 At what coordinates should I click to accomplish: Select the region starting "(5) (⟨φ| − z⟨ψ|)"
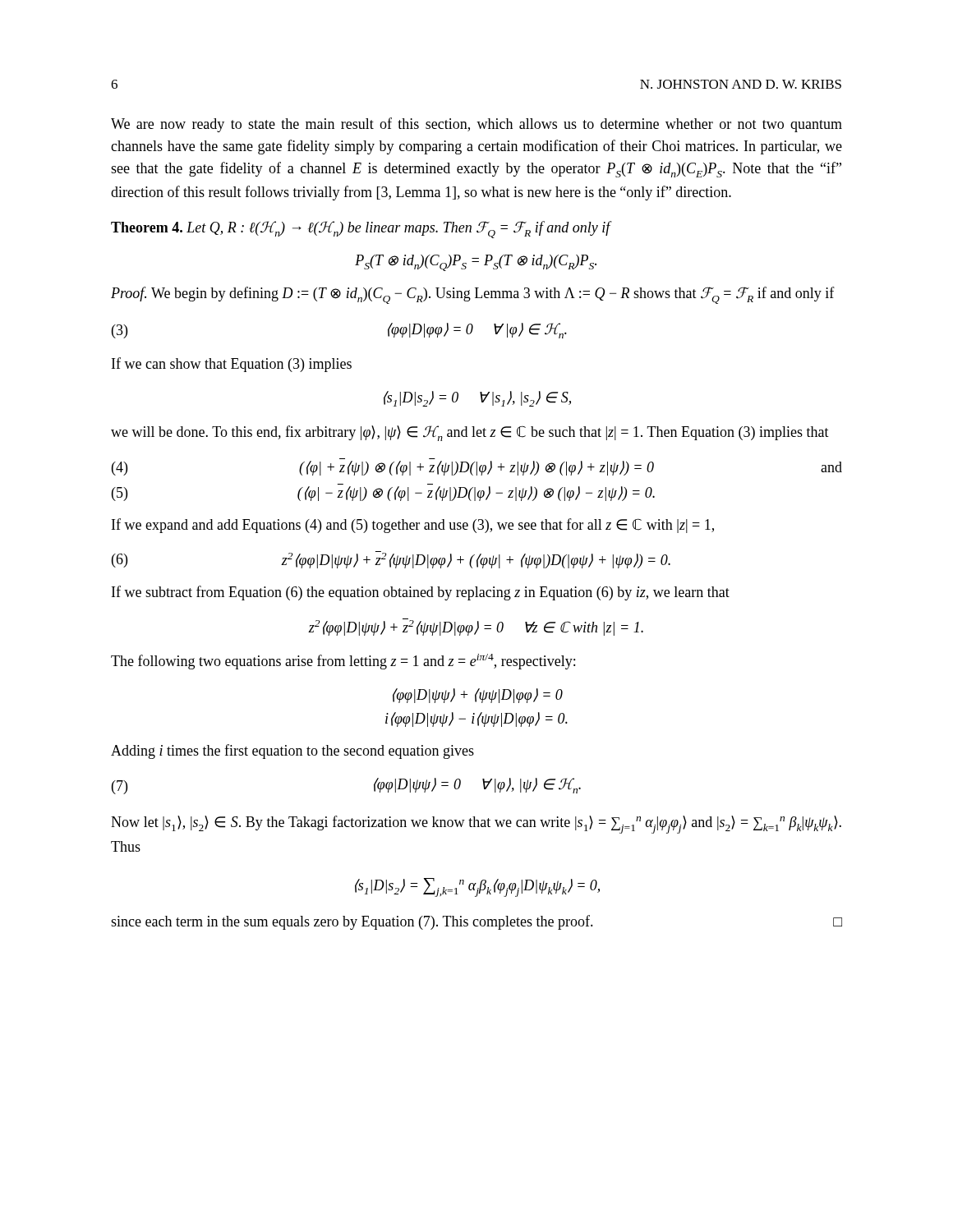point(454,494)
